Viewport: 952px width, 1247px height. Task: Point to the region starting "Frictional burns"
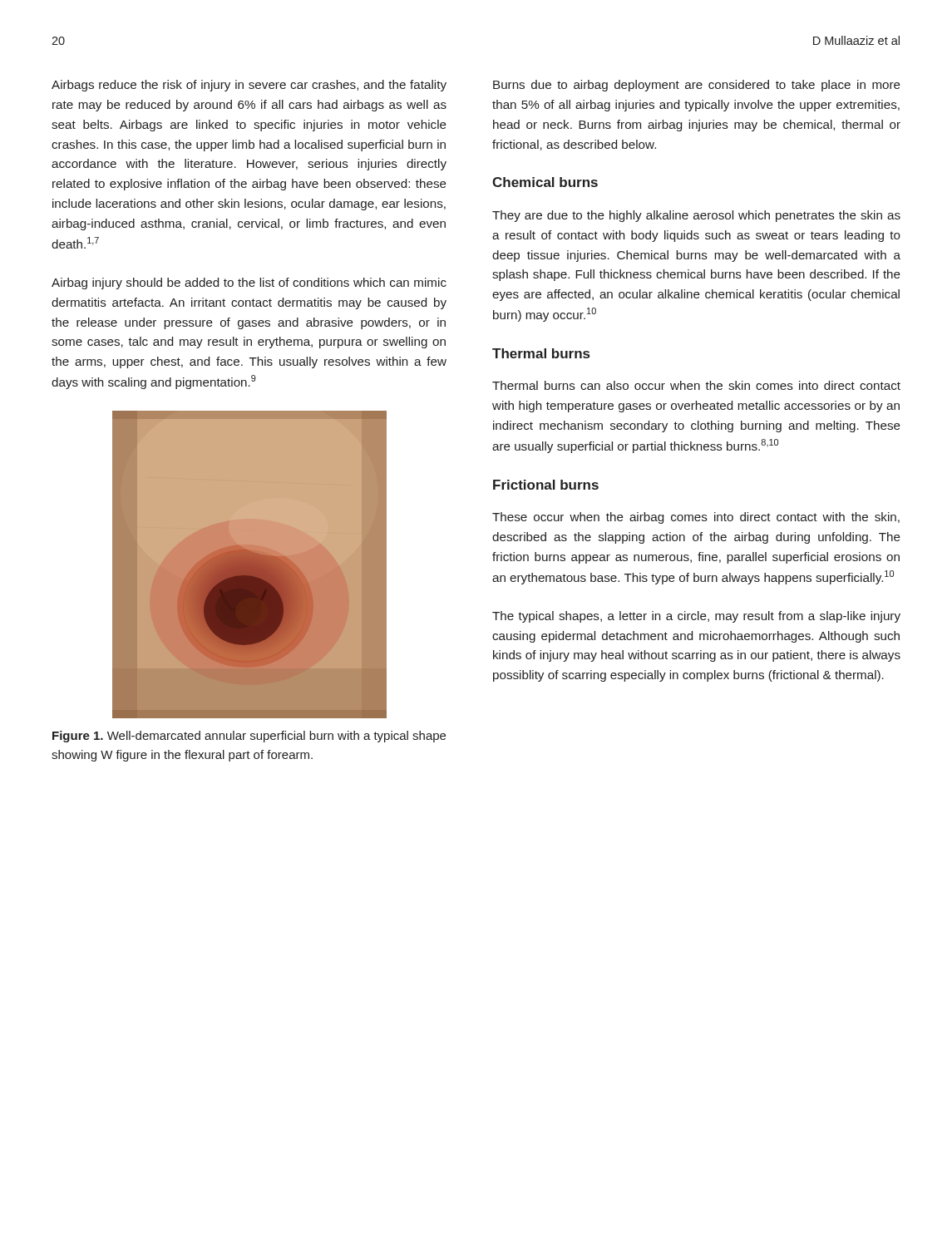click(x=546, y=485)
